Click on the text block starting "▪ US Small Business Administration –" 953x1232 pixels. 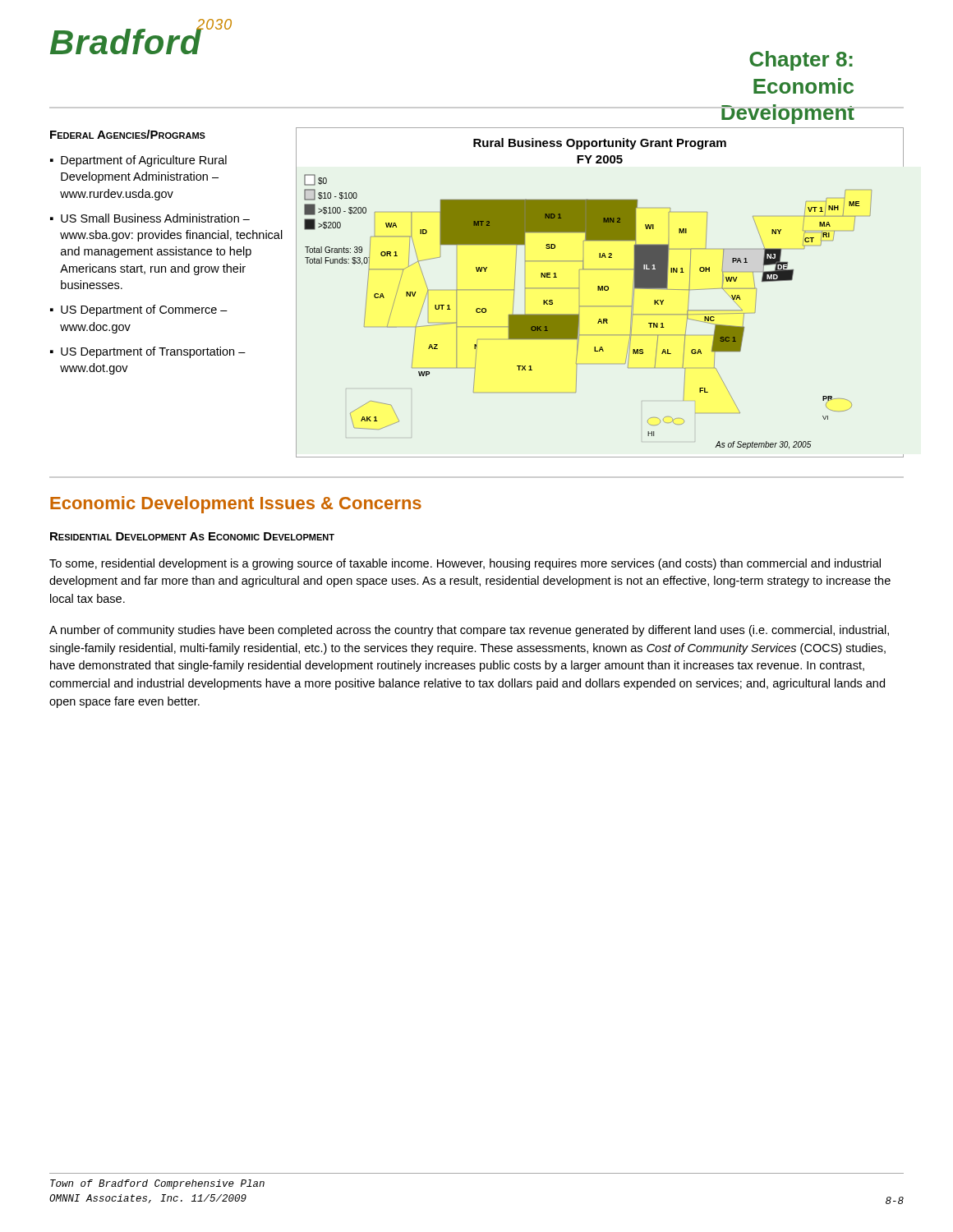click(170, 252)
